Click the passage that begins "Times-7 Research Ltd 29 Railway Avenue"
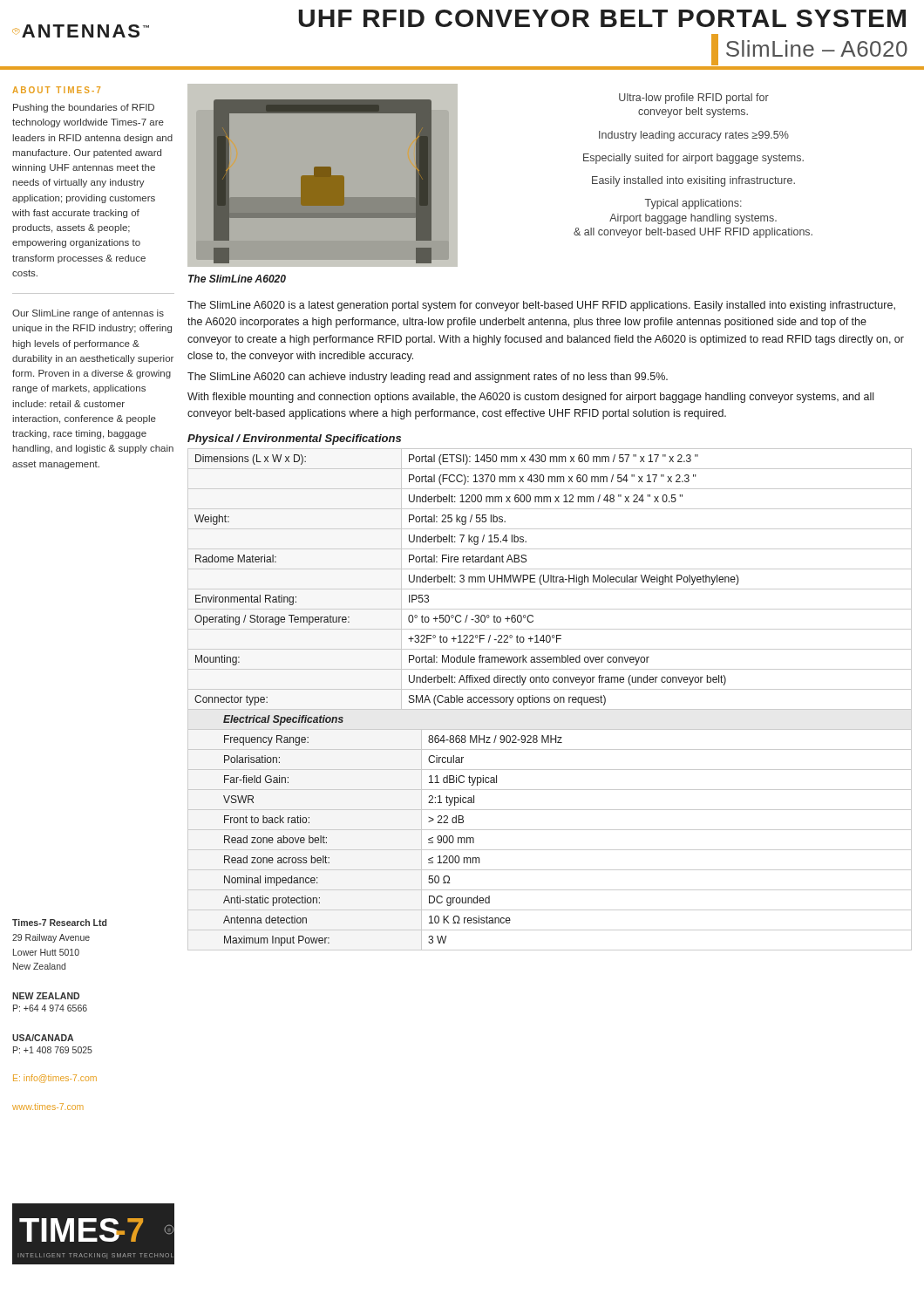The image size is (924, 1308). click(x=93, y=945)
